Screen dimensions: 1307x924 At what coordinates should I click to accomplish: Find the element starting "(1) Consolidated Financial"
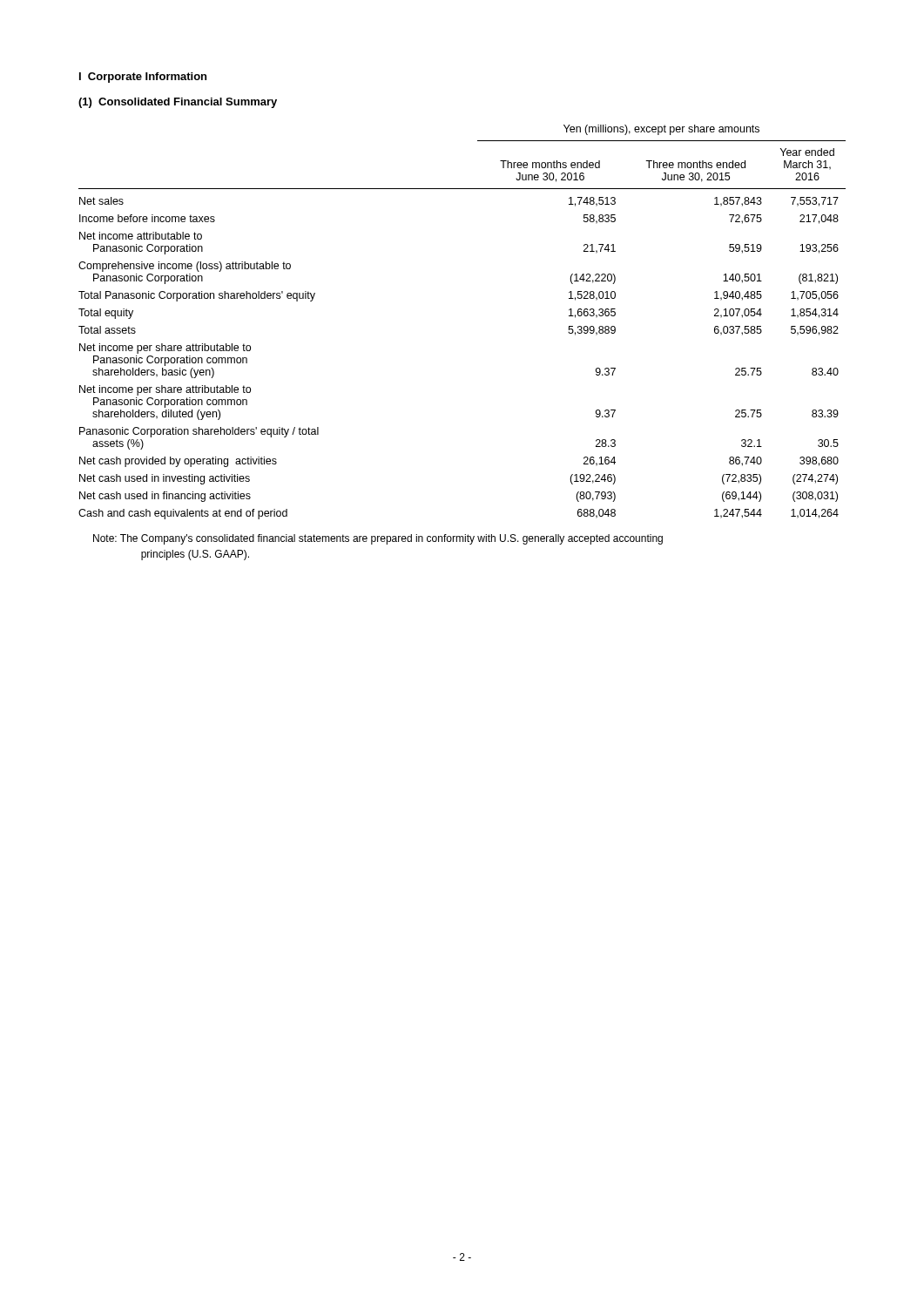coord(178,102)
